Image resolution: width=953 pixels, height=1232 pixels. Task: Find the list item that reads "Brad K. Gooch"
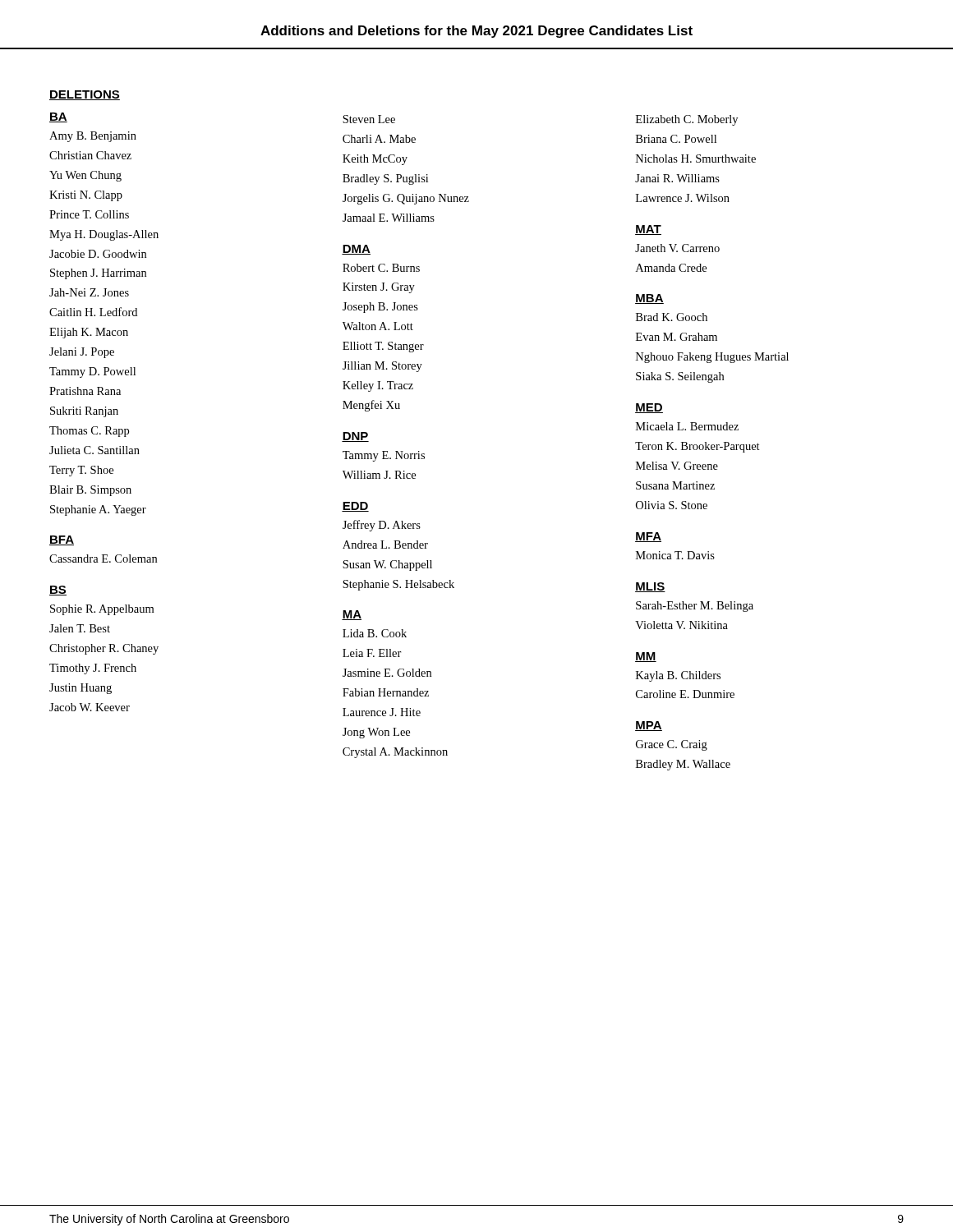click(672, 317)
